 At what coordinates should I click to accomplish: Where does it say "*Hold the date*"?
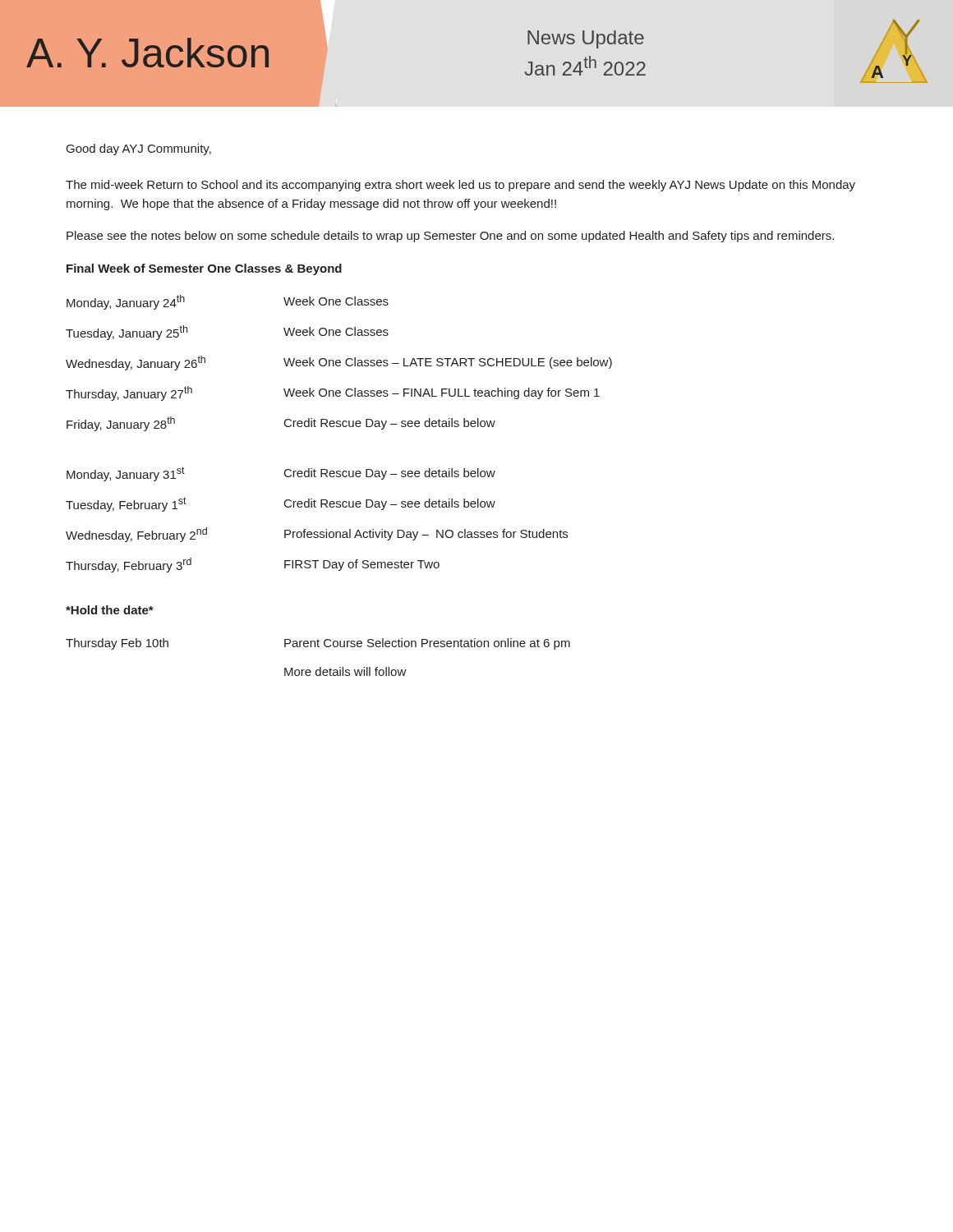point(110,610)
